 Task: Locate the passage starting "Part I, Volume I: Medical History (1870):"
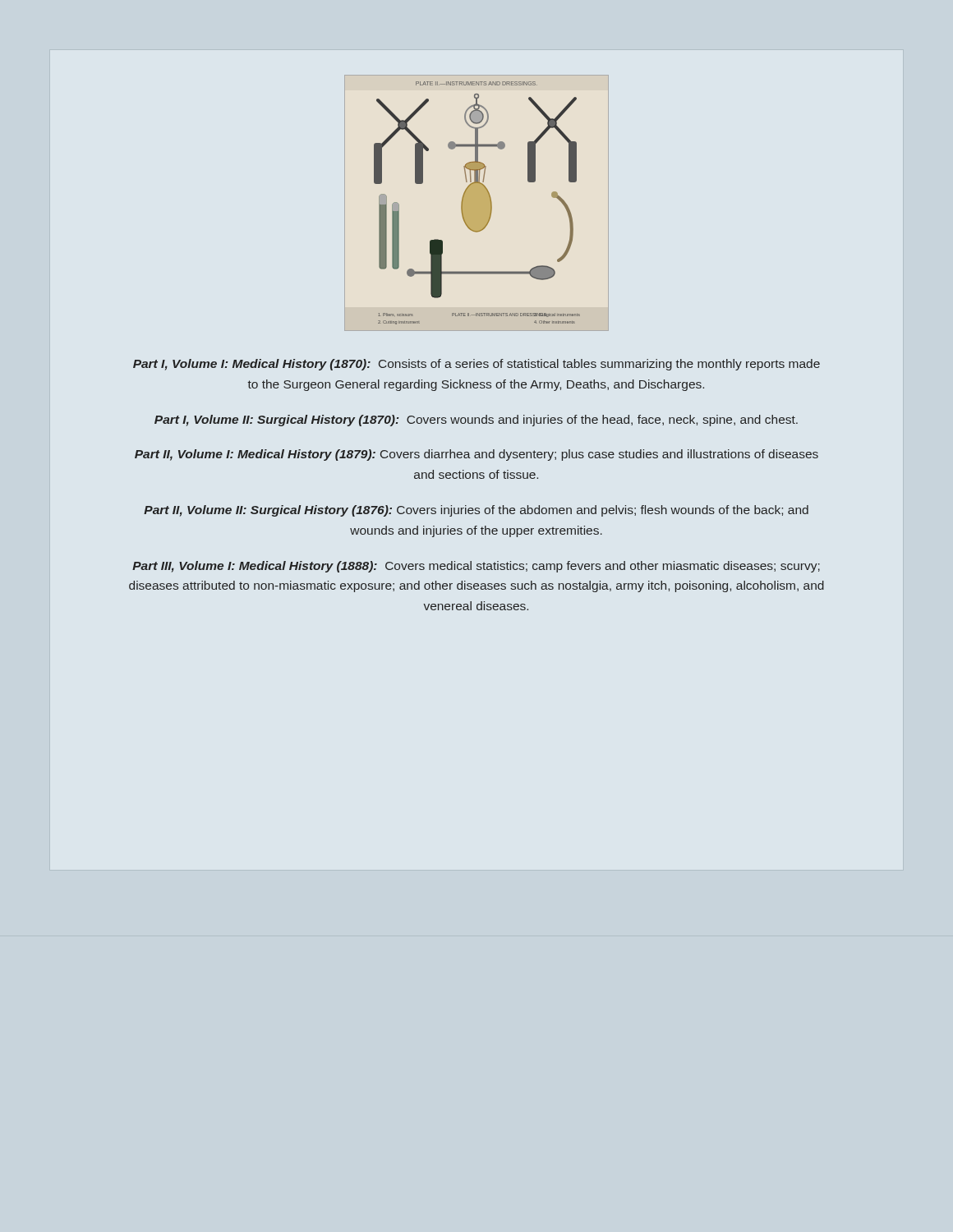[x=476, y=374]
